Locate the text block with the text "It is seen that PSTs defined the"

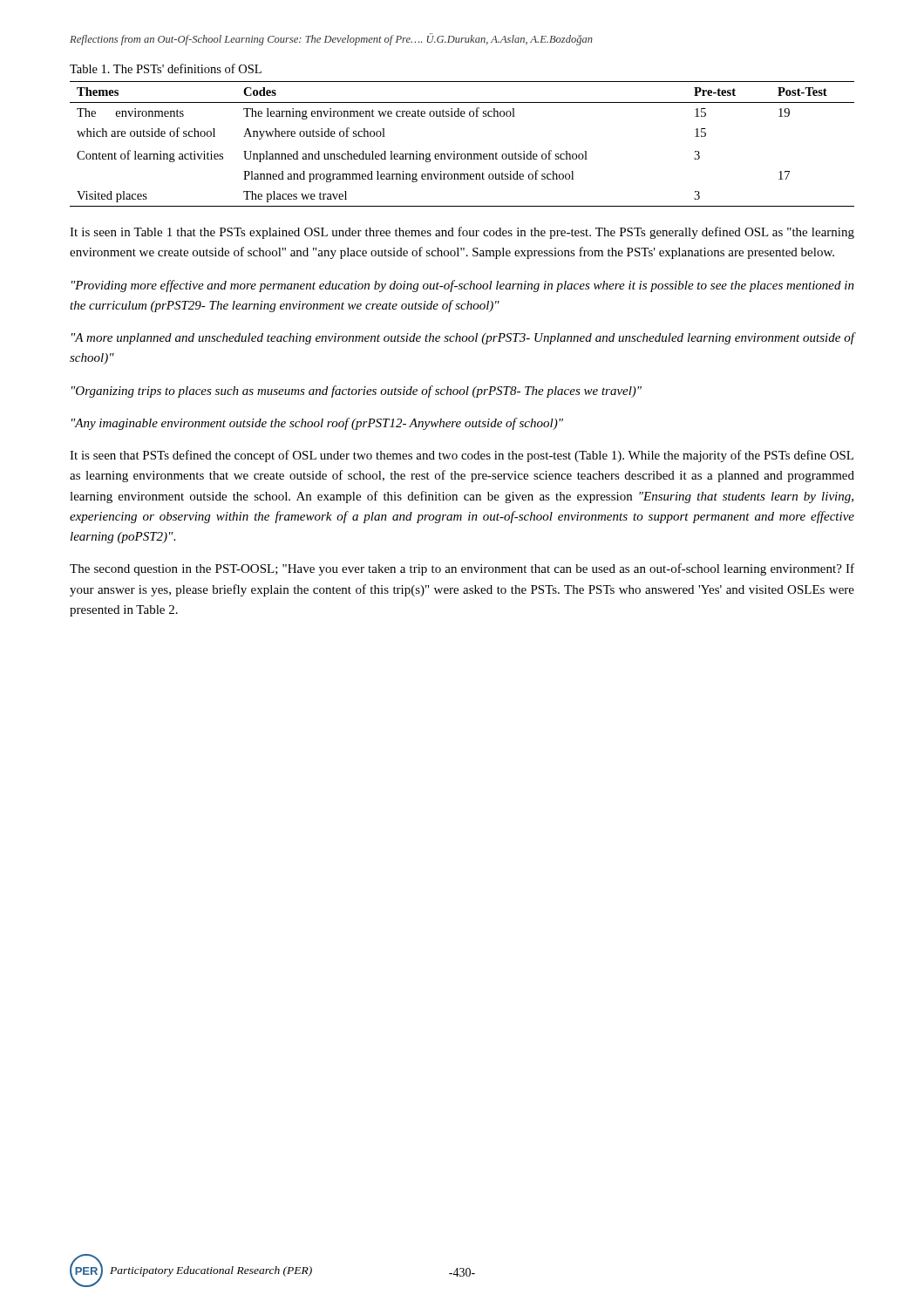click(x=462, y=496)
